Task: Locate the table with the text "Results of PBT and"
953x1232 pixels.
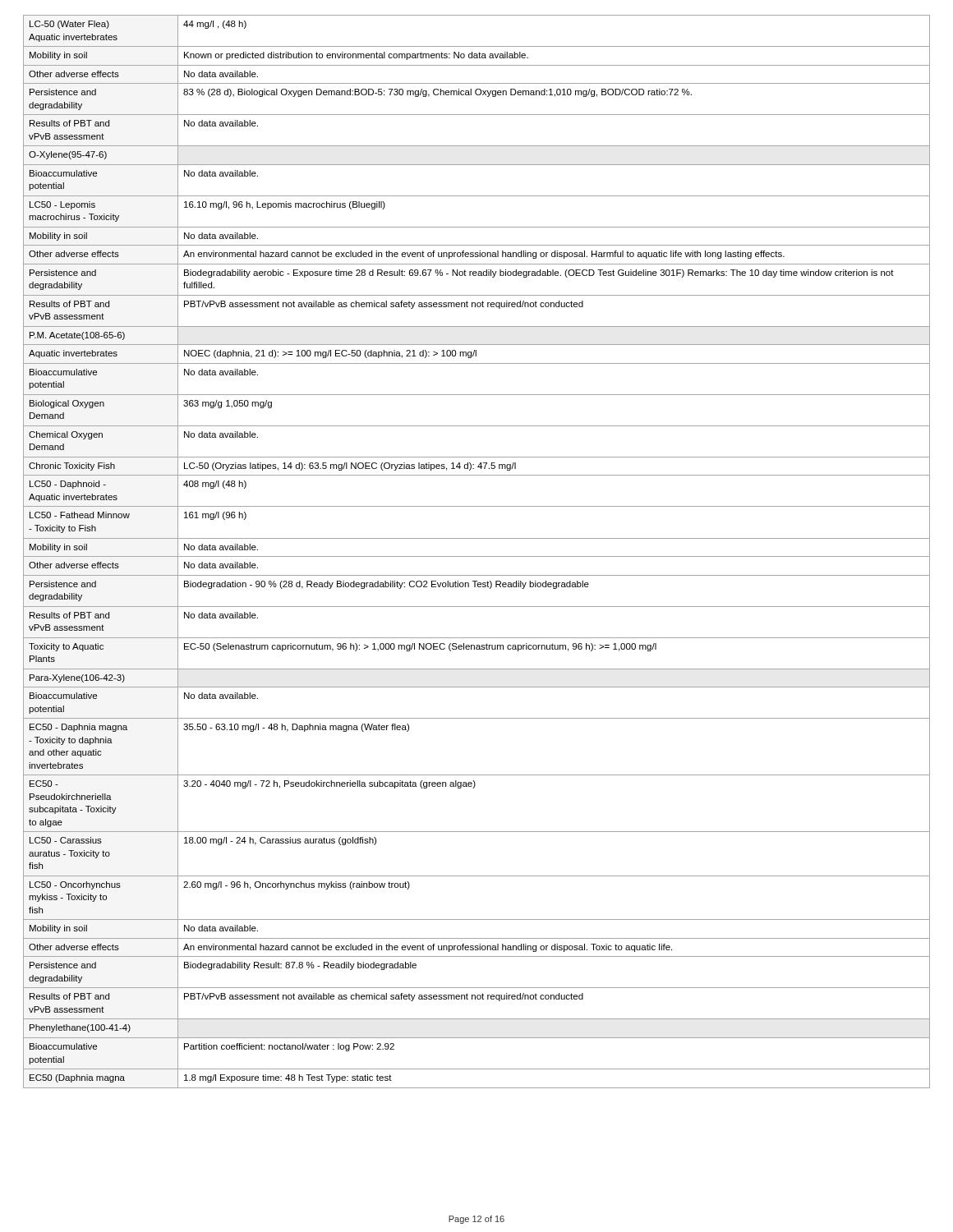Action: click(476, 551)
